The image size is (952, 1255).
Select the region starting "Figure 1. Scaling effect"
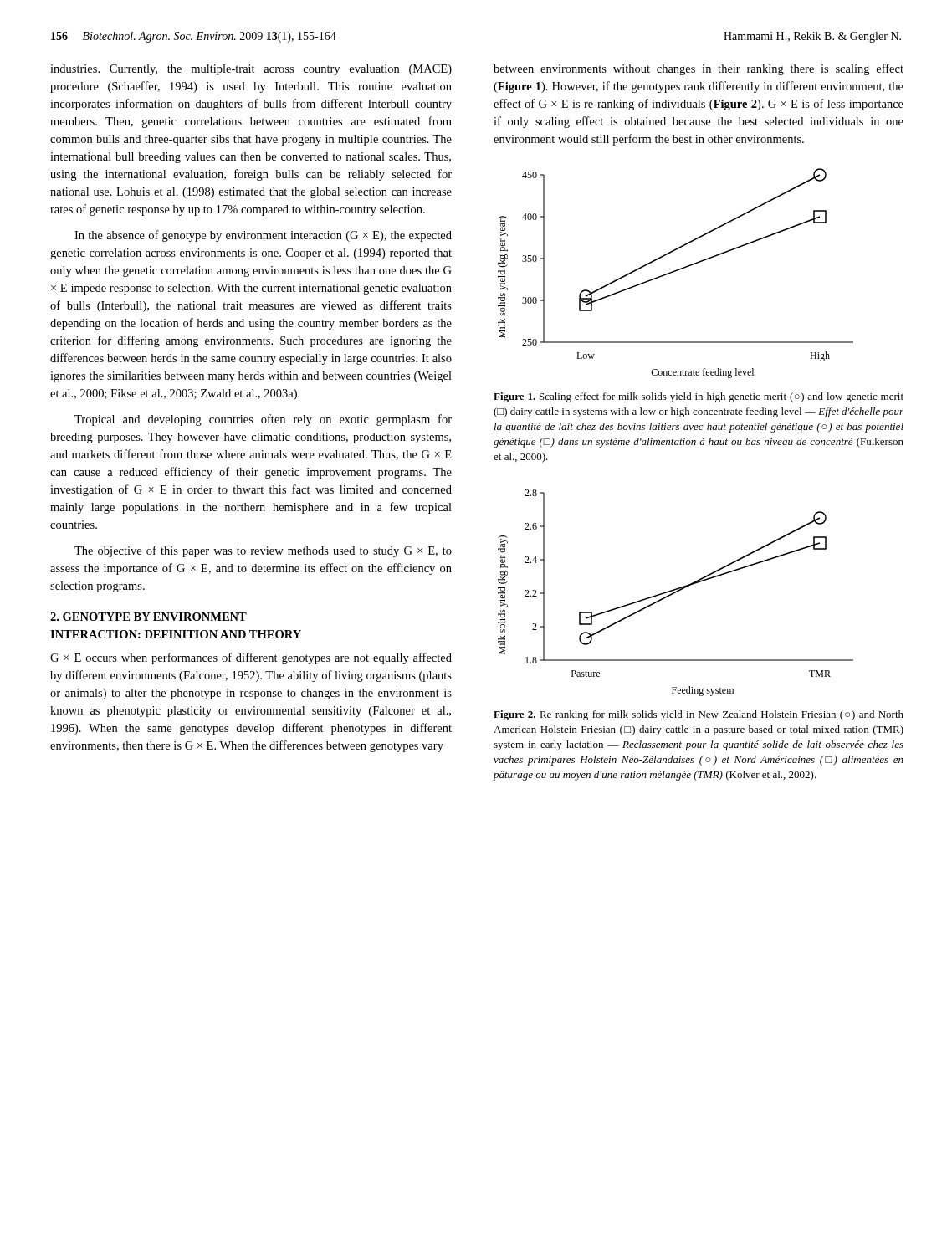coord(699,426)
